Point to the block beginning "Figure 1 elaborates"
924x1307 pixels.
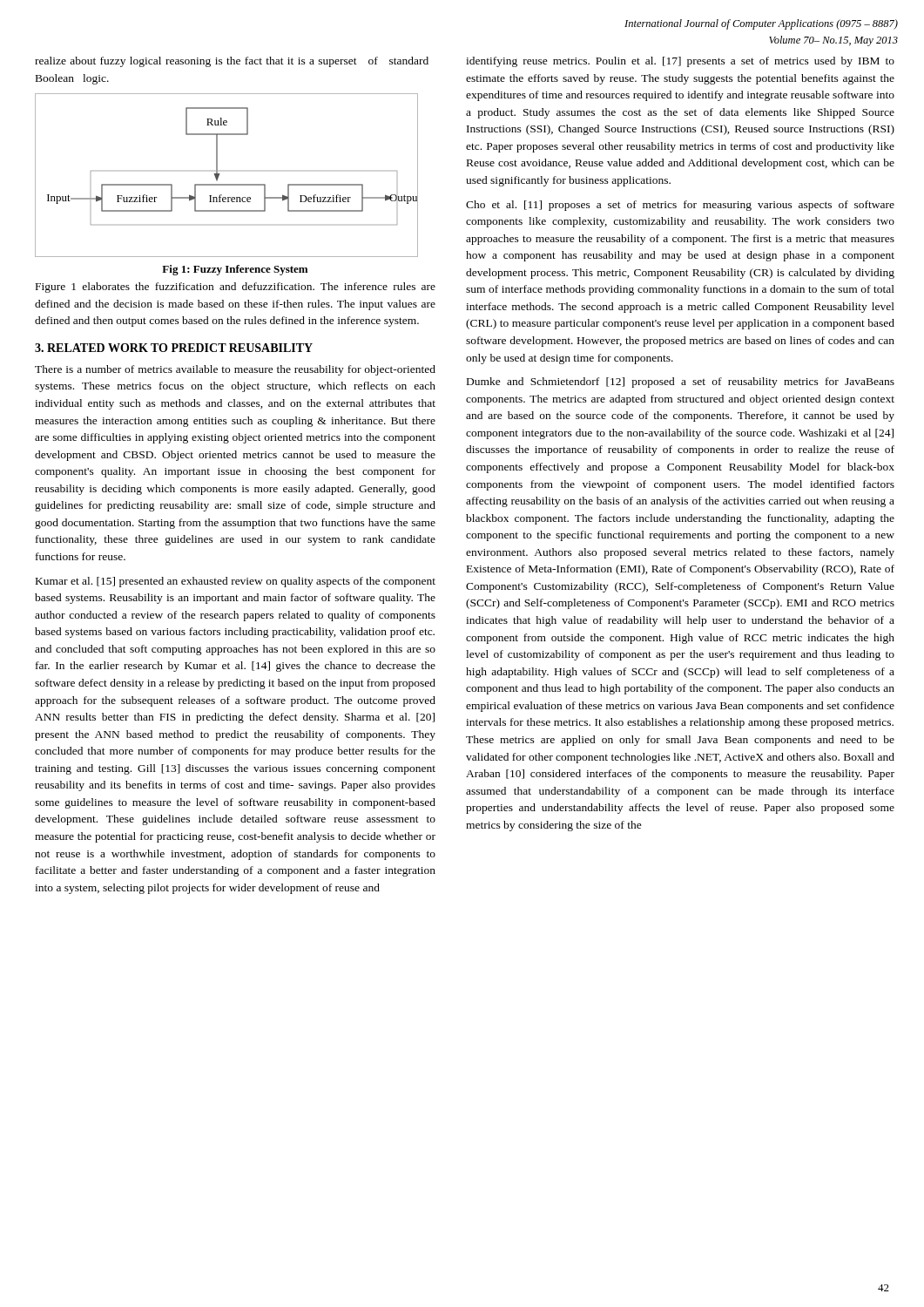235,304
